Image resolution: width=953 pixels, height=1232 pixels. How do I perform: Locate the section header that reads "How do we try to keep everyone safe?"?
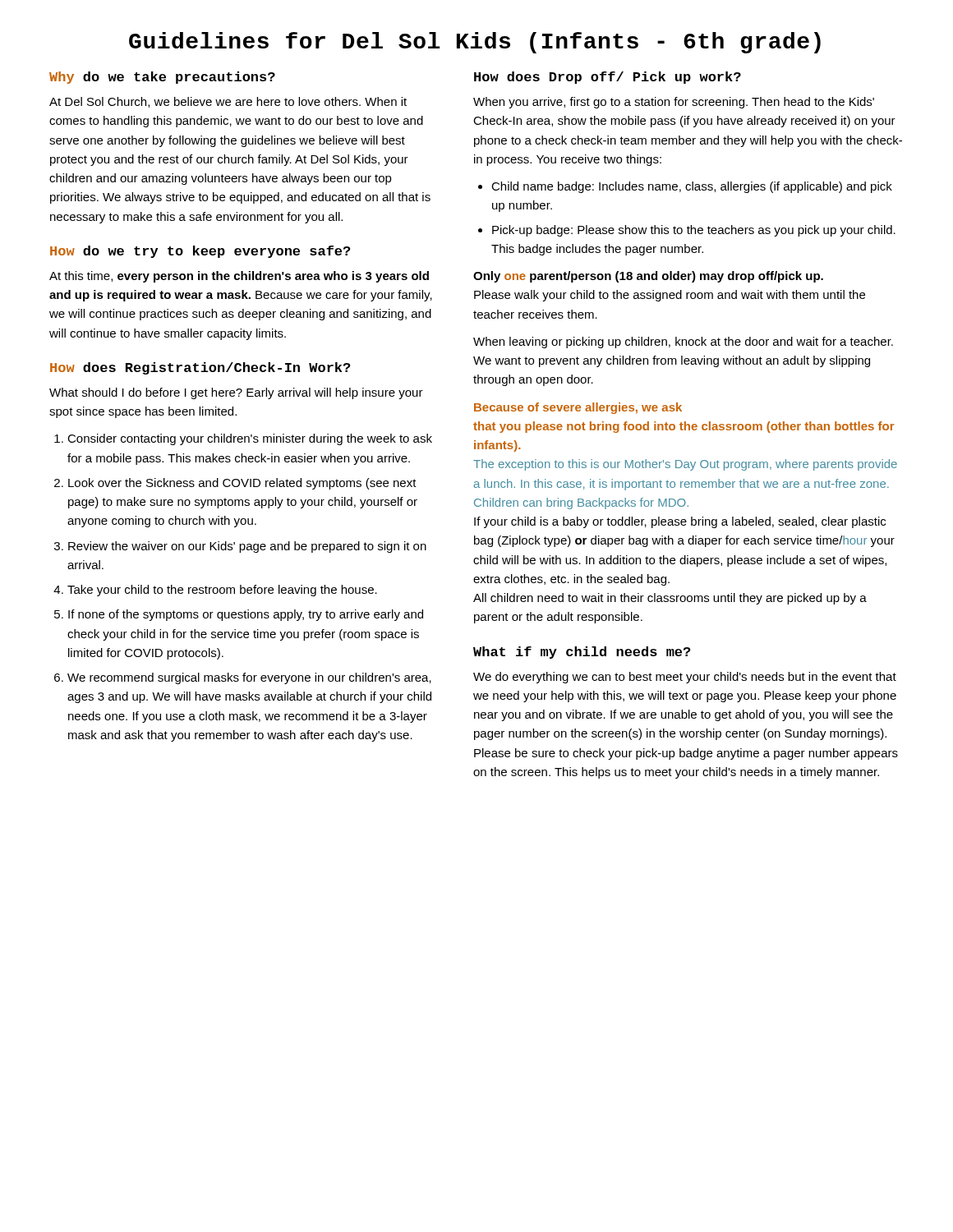coord(200,252)
